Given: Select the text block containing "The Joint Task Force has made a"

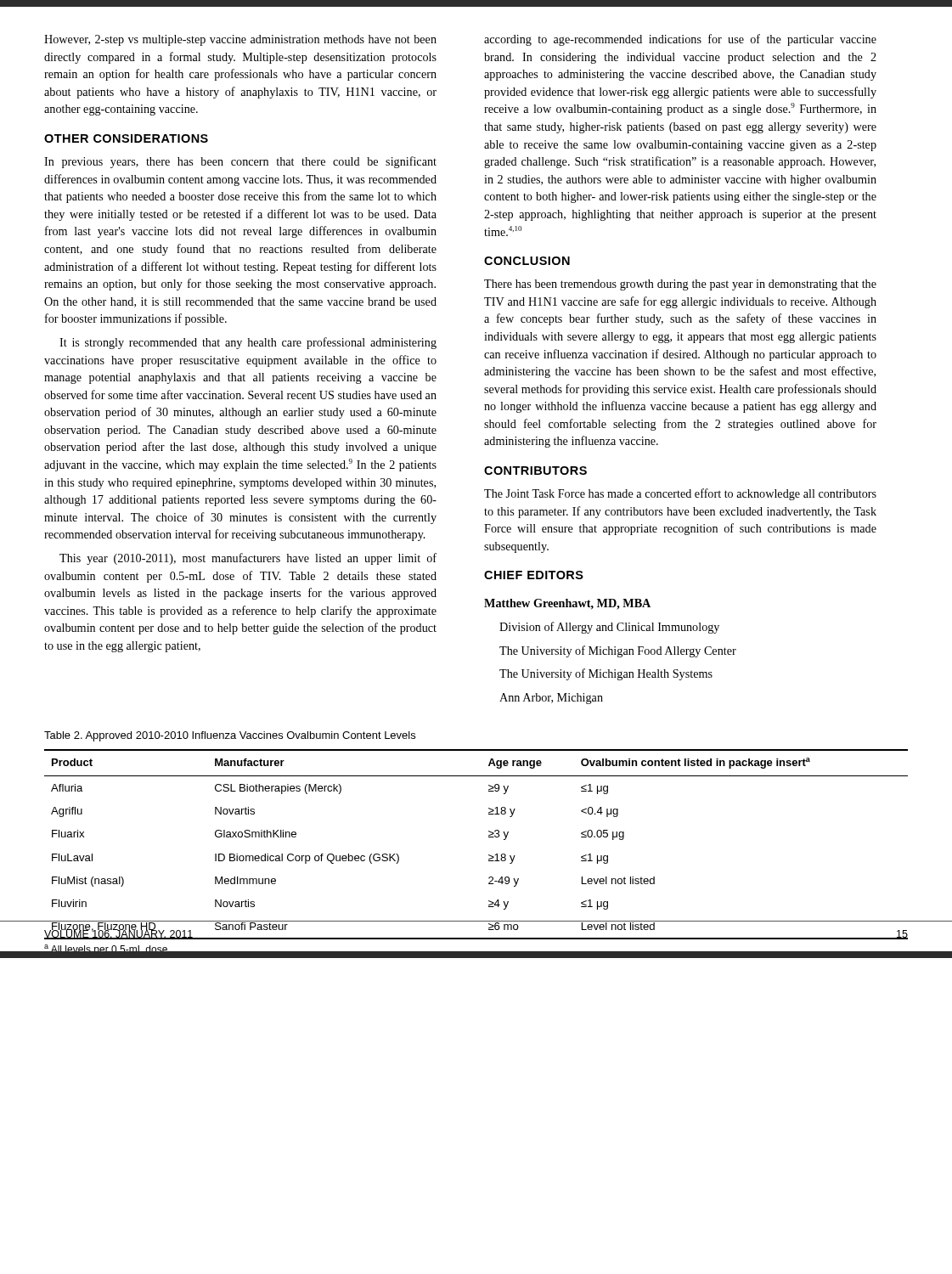Looking at the screenshot, I should click(x=680, y=520).
